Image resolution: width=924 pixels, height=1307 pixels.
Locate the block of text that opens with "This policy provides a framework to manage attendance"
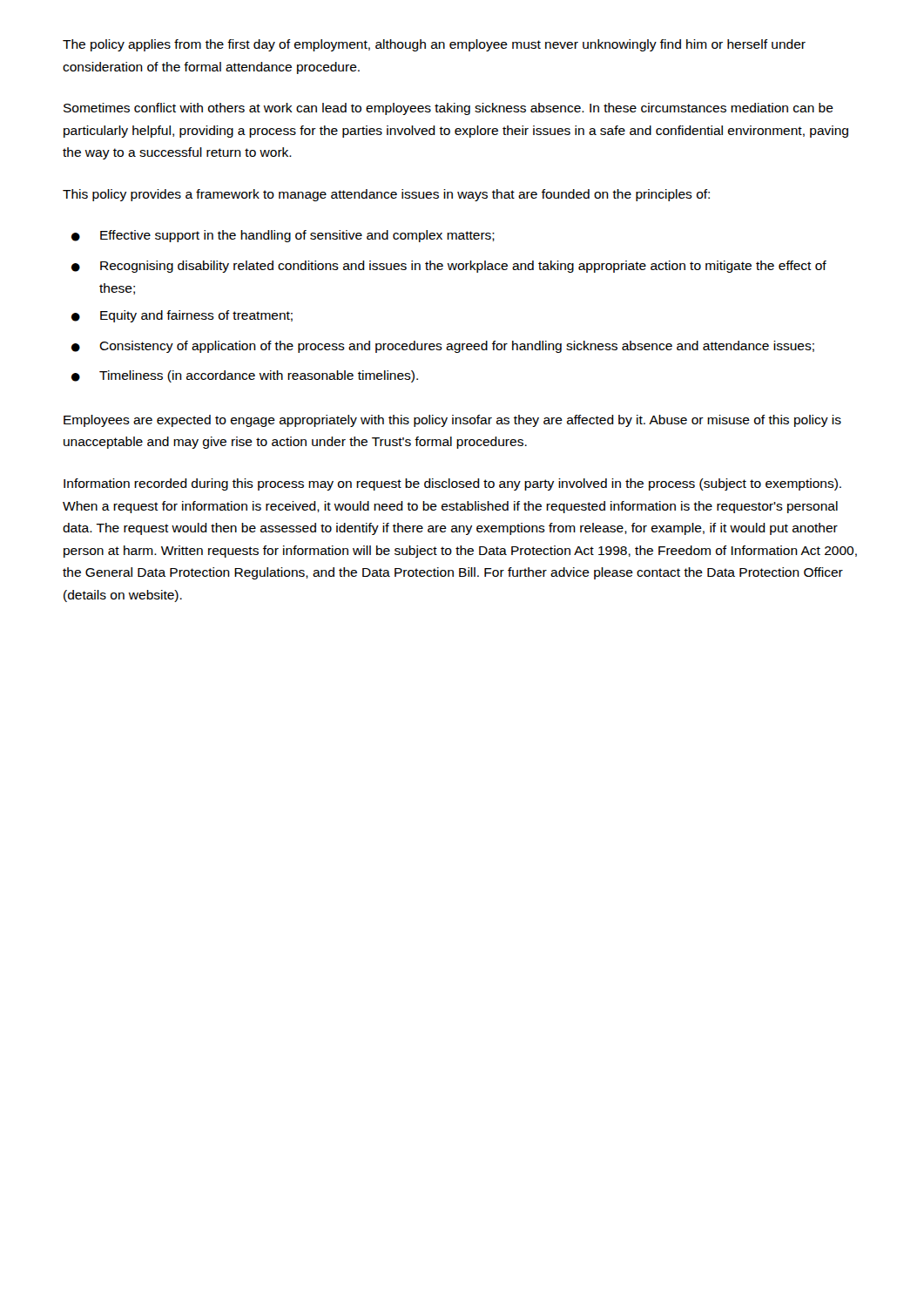(387, 194)
